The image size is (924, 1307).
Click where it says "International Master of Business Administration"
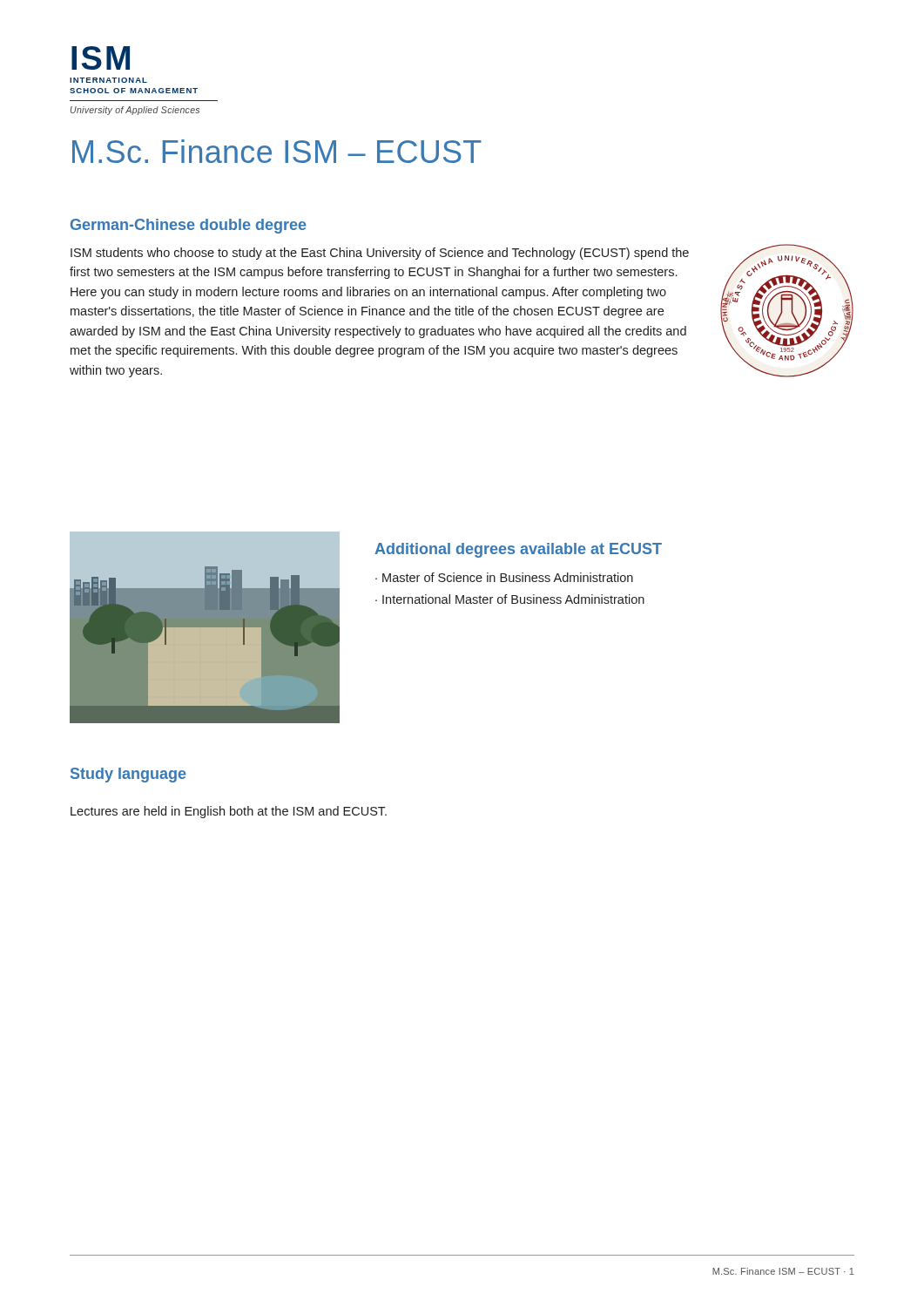[x=513, y=599]
